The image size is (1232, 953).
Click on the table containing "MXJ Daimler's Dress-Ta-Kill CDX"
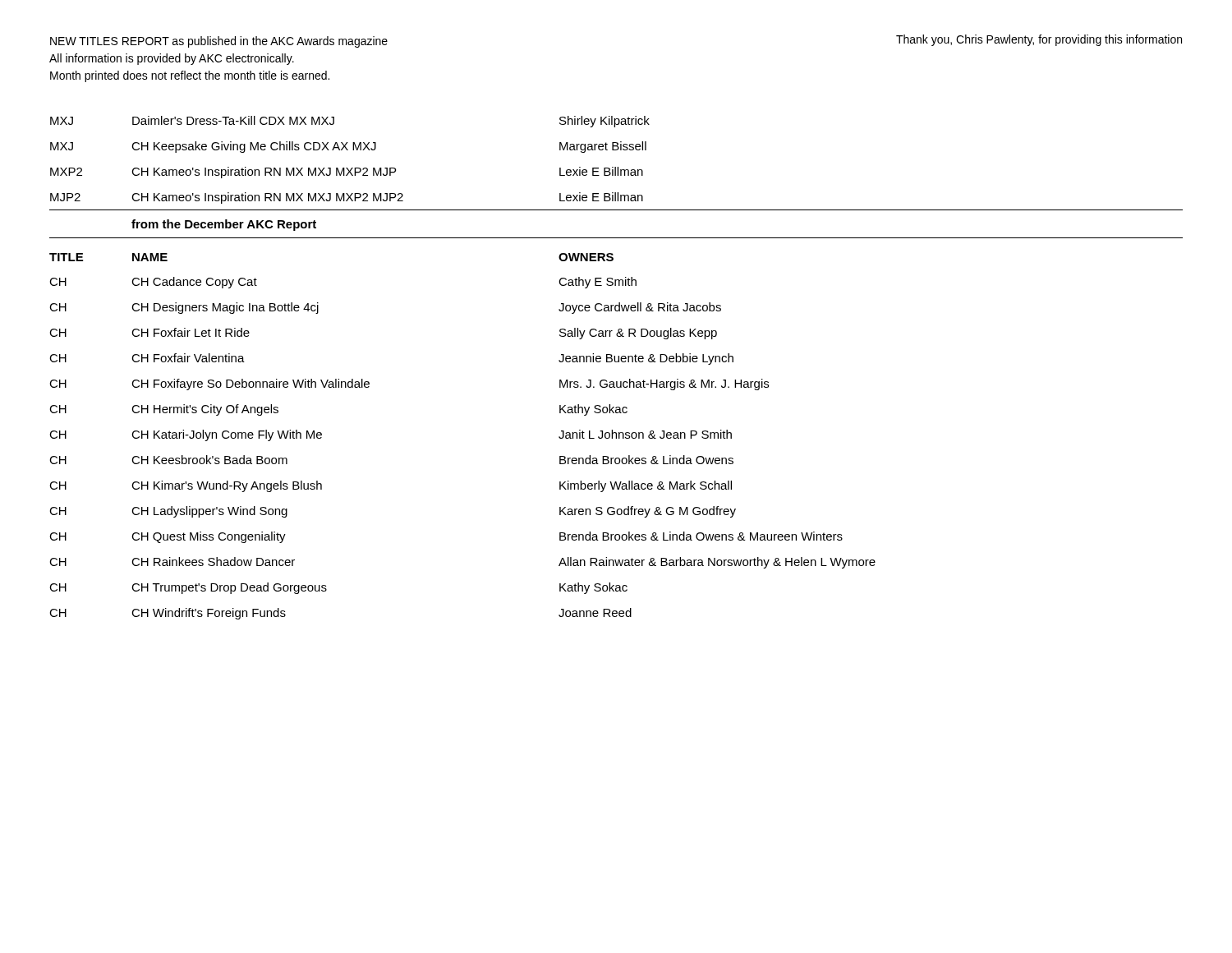click(616, 159)
